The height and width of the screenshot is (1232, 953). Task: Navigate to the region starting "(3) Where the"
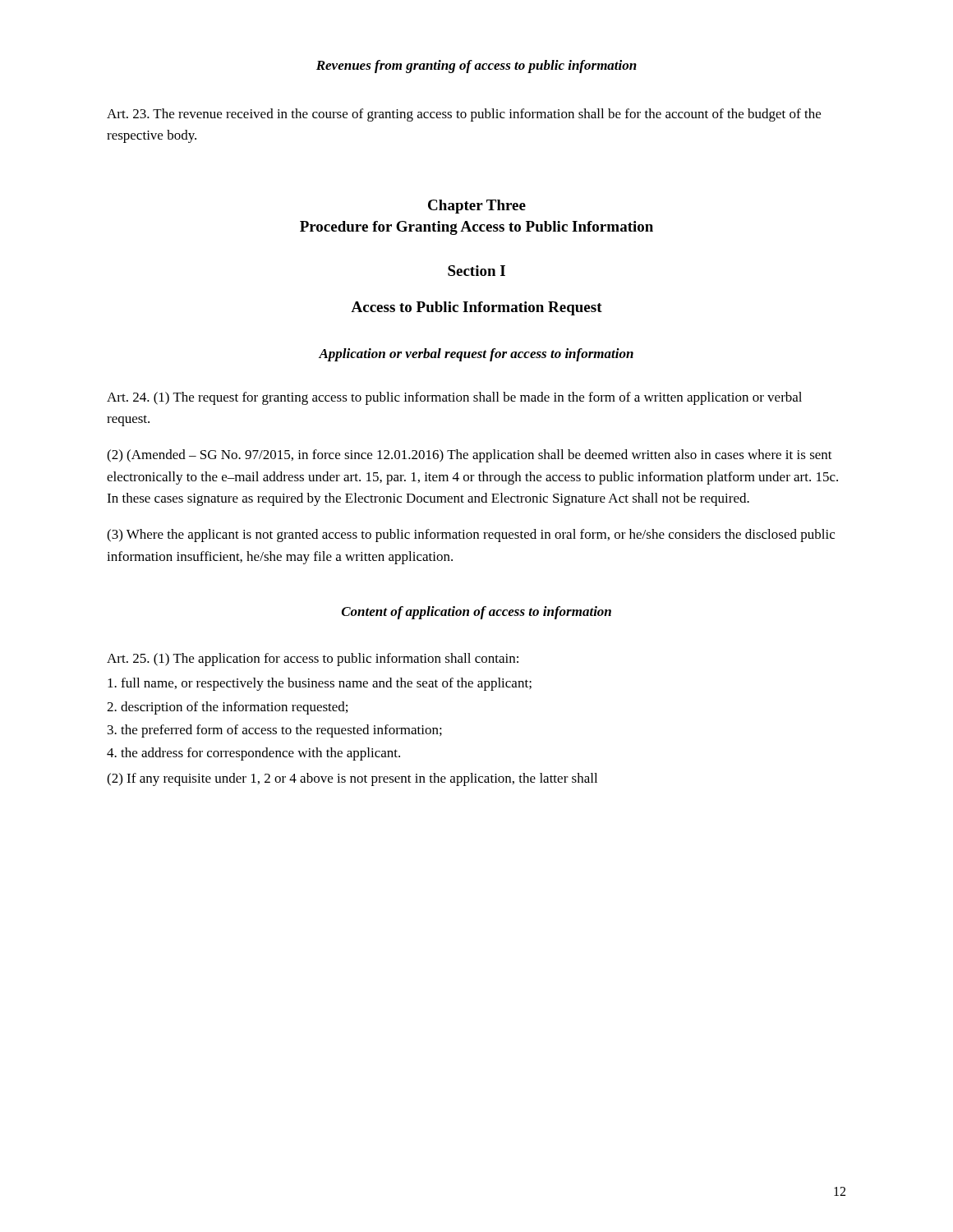tap(471, 545)
